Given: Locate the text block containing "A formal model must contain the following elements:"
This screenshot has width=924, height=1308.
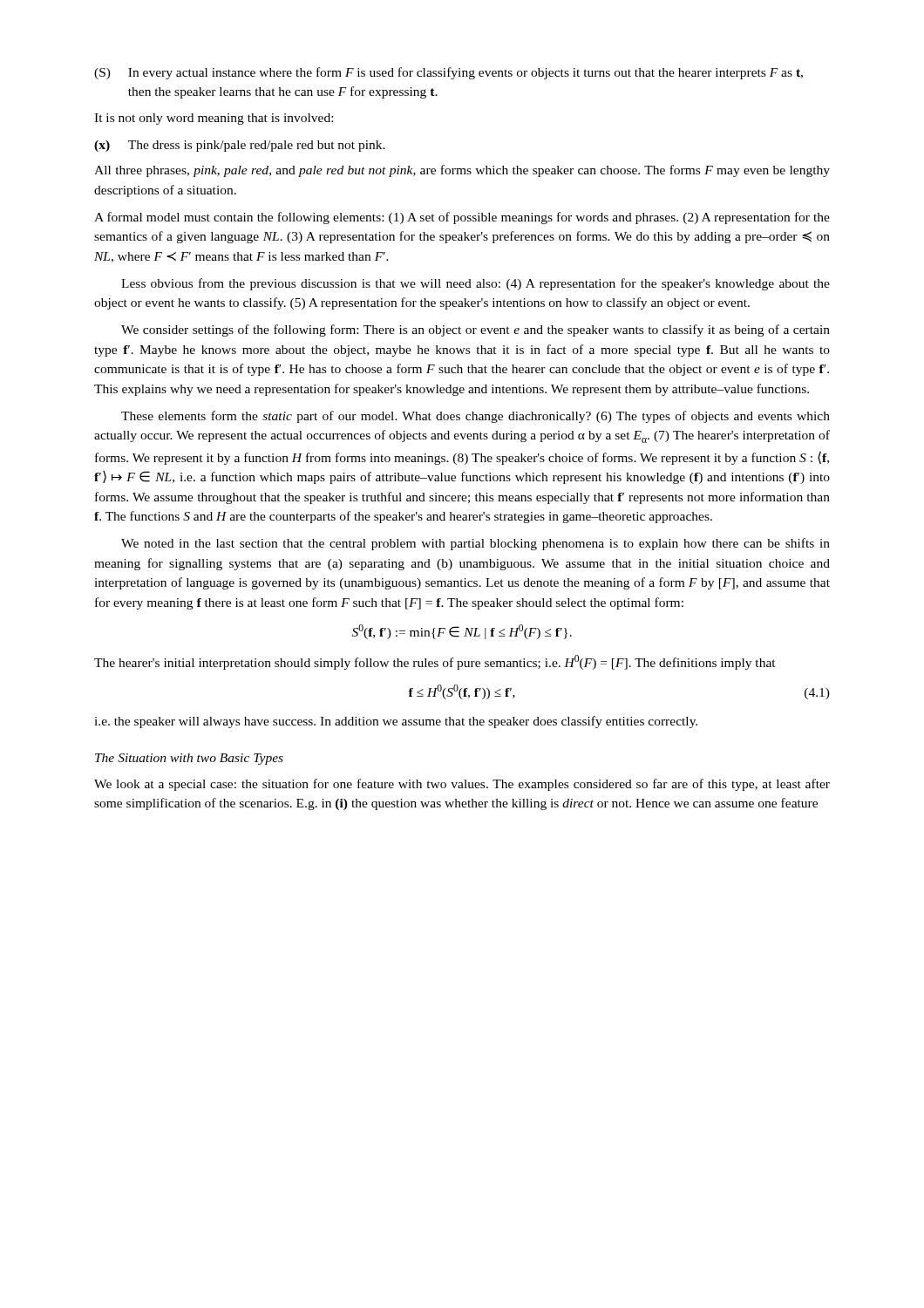Looking at the screenshot, I should tap(462, 237).
